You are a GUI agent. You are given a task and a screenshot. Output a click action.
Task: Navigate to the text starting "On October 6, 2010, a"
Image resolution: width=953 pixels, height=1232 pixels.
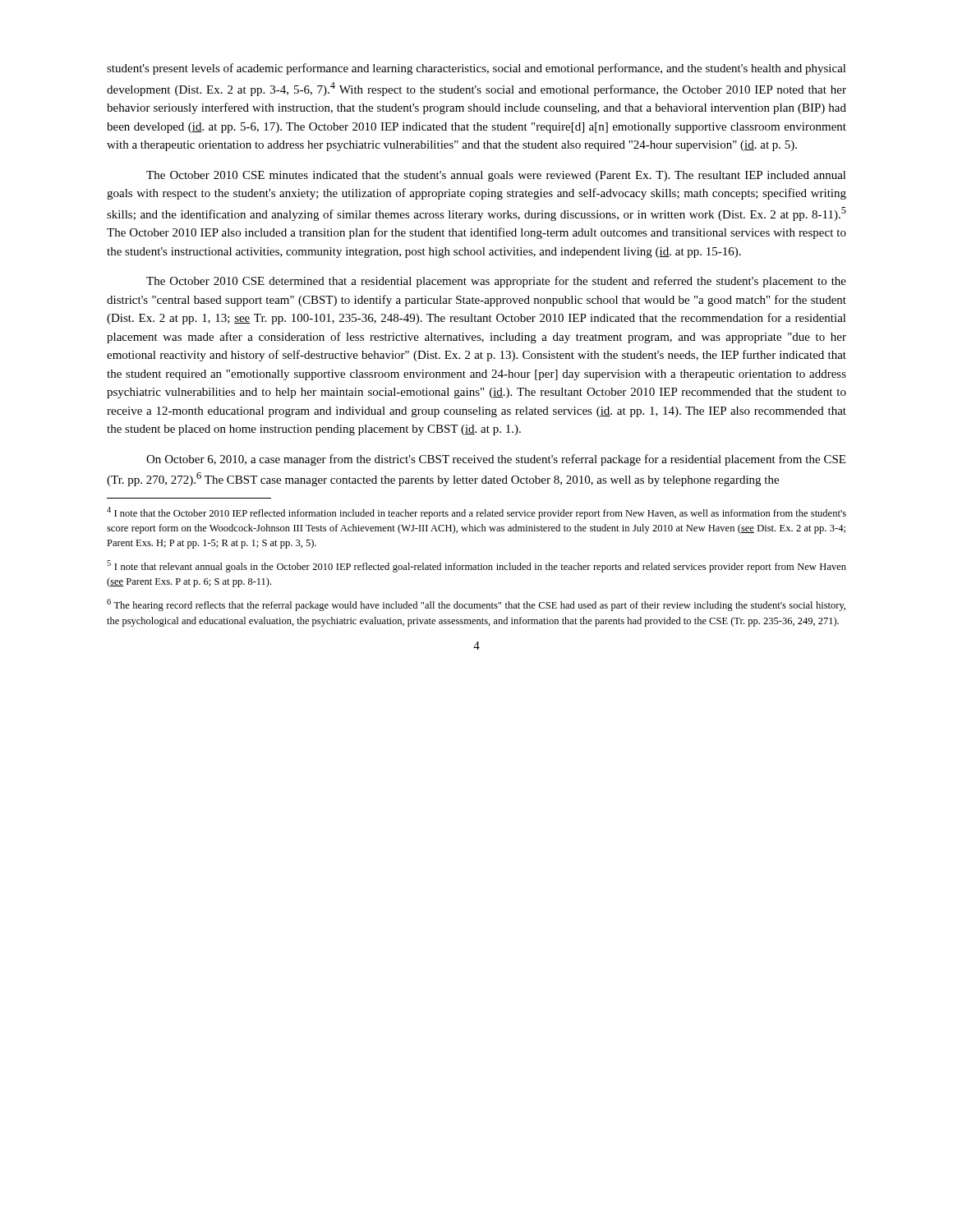(476, 469)
